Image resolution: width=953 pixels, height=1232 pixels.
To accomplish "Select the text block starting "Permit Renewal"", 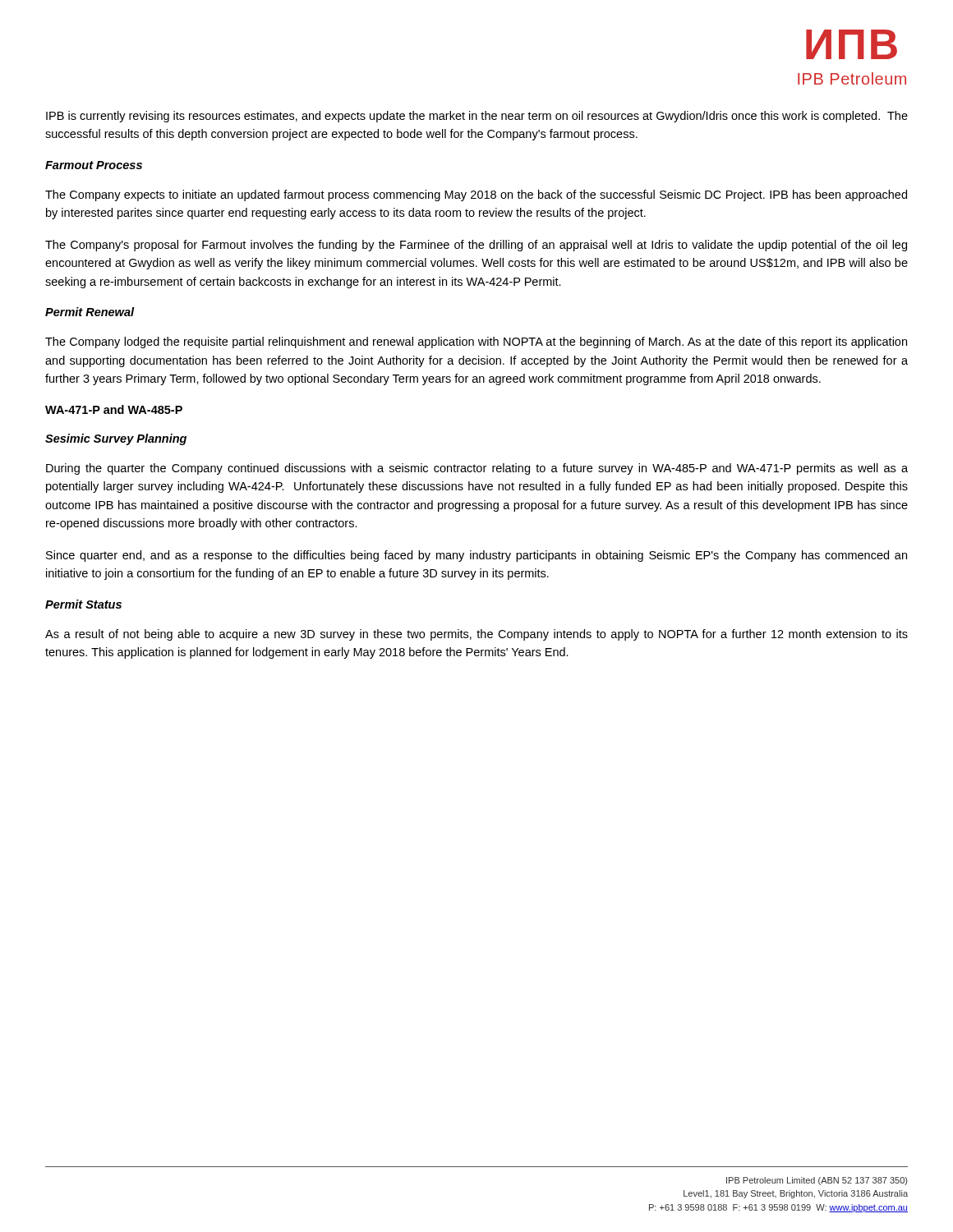I will click(90, 312).
